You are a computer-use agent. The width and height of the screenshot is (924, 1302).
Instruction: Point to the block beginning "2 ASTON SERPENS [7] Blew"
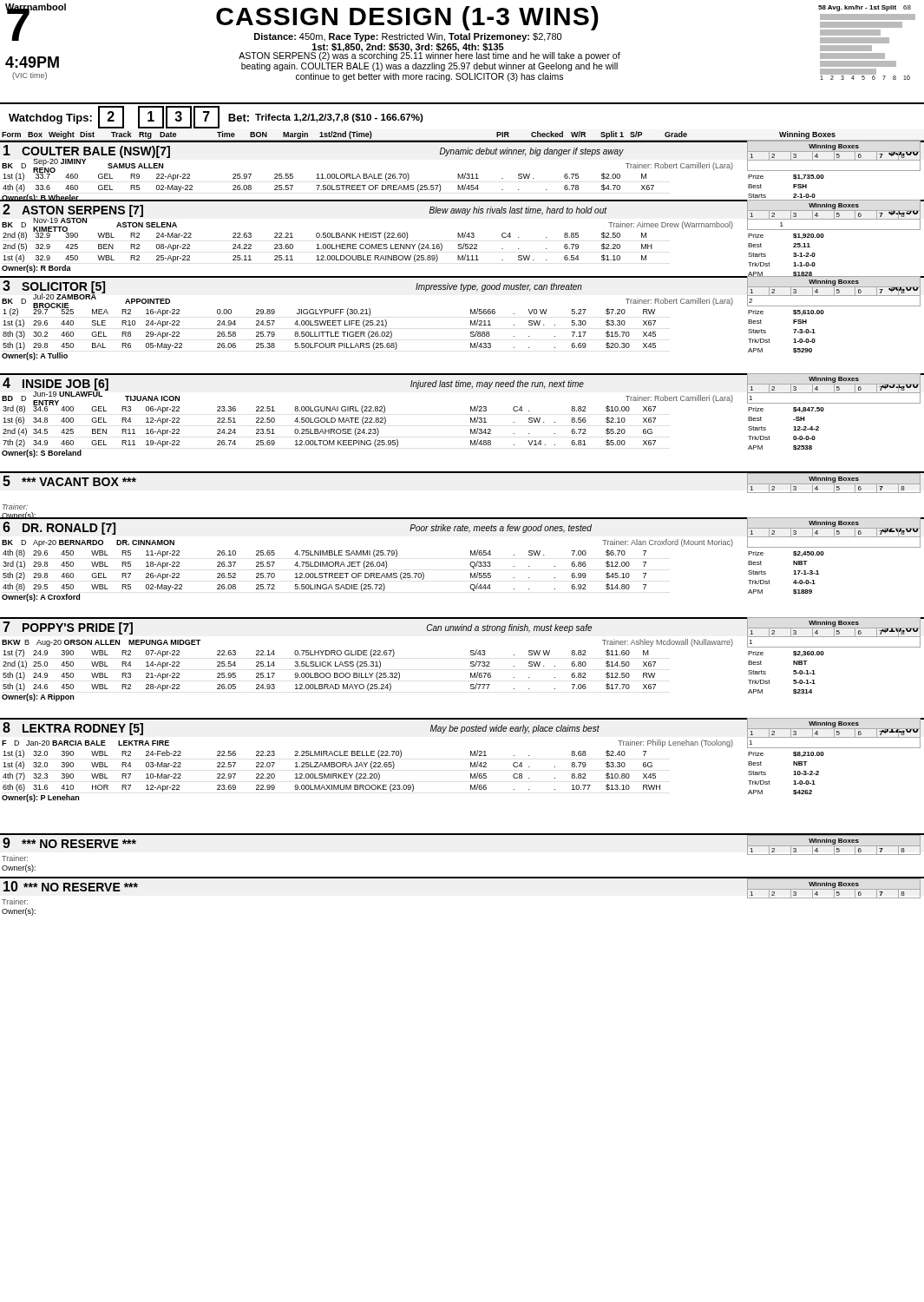click(x=462, y=237)
